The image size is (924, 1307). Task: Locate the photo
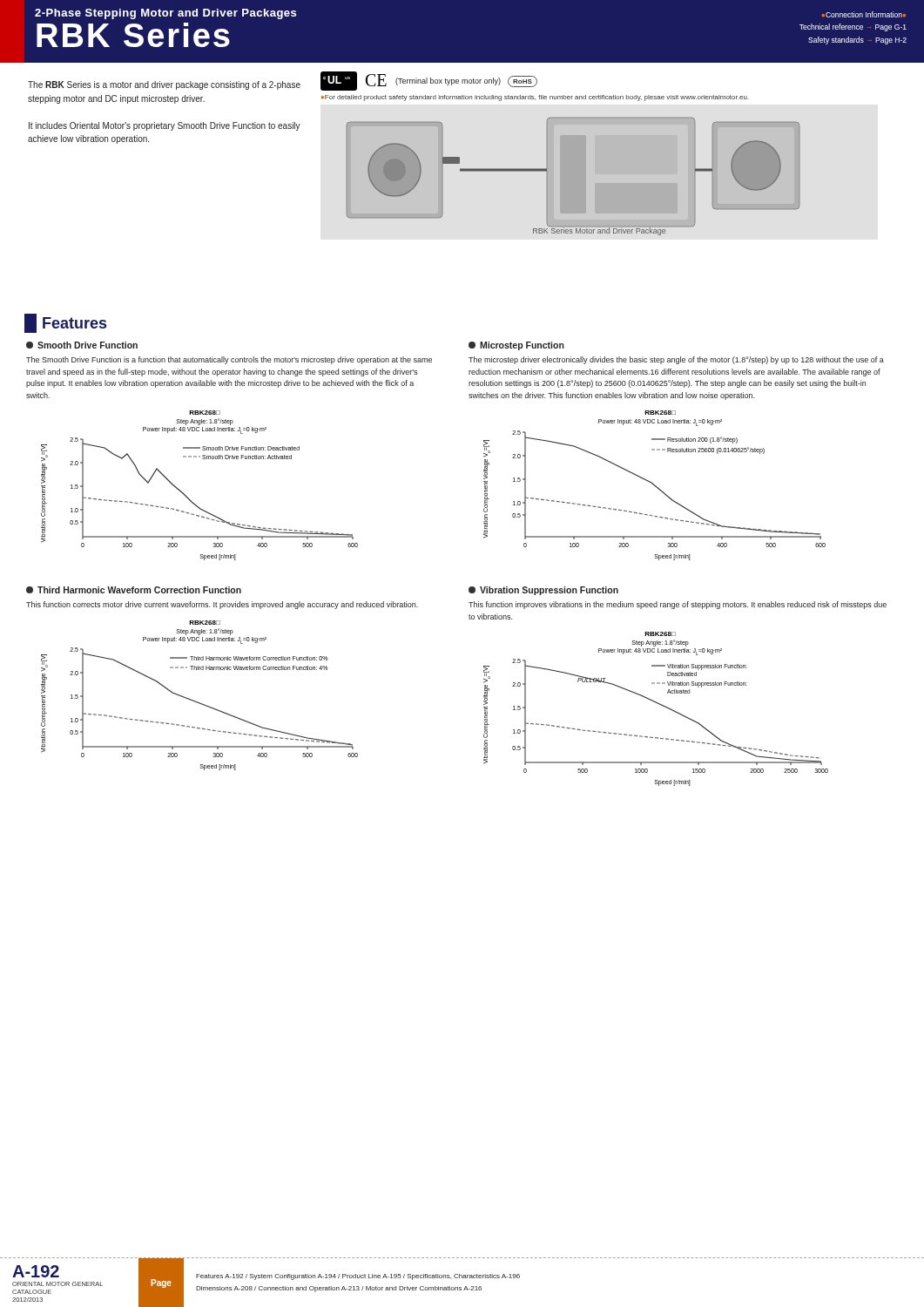tap(599, 172)
